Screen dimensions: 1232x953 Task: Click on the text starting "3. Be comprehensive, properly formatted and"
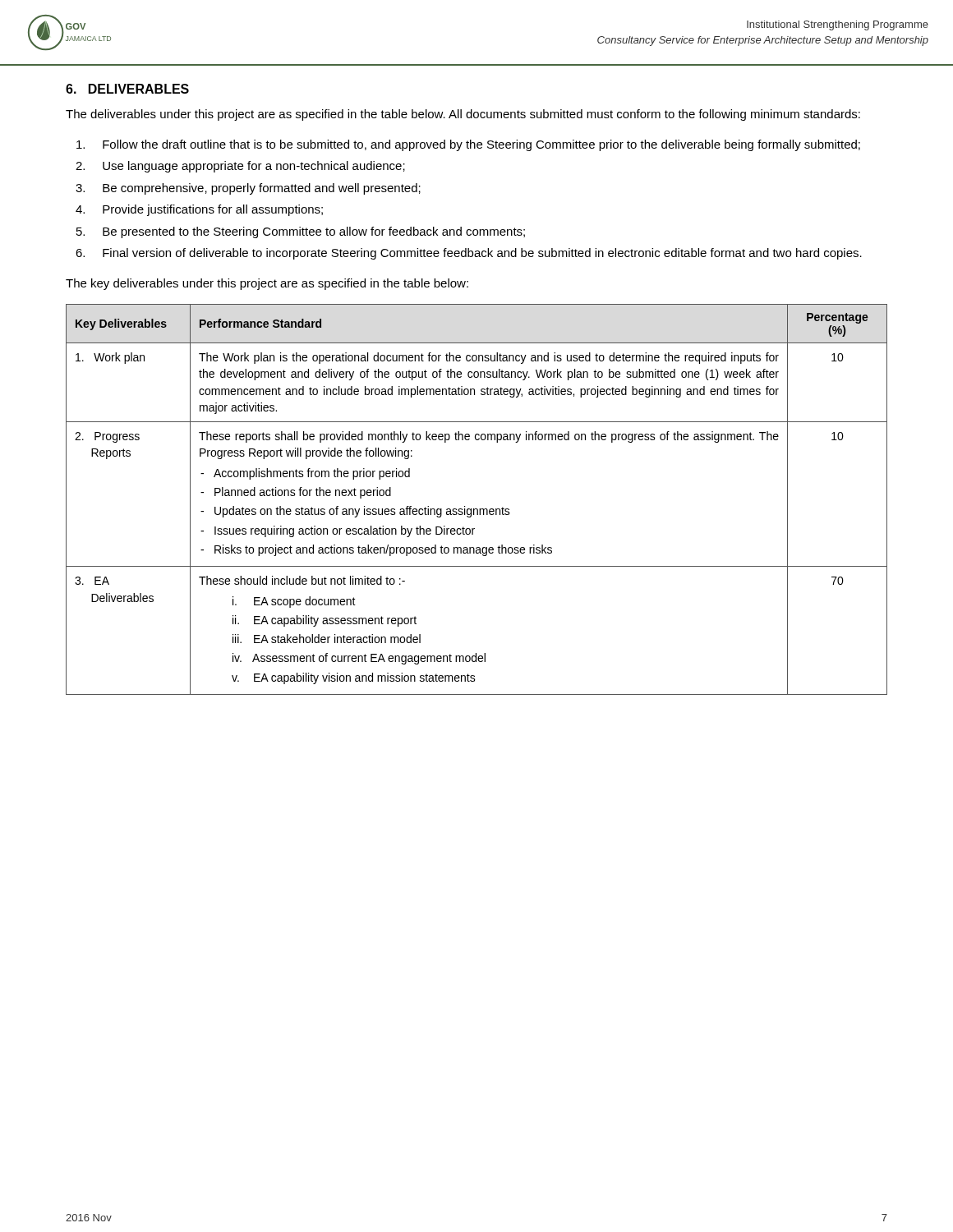coord(248,188)
